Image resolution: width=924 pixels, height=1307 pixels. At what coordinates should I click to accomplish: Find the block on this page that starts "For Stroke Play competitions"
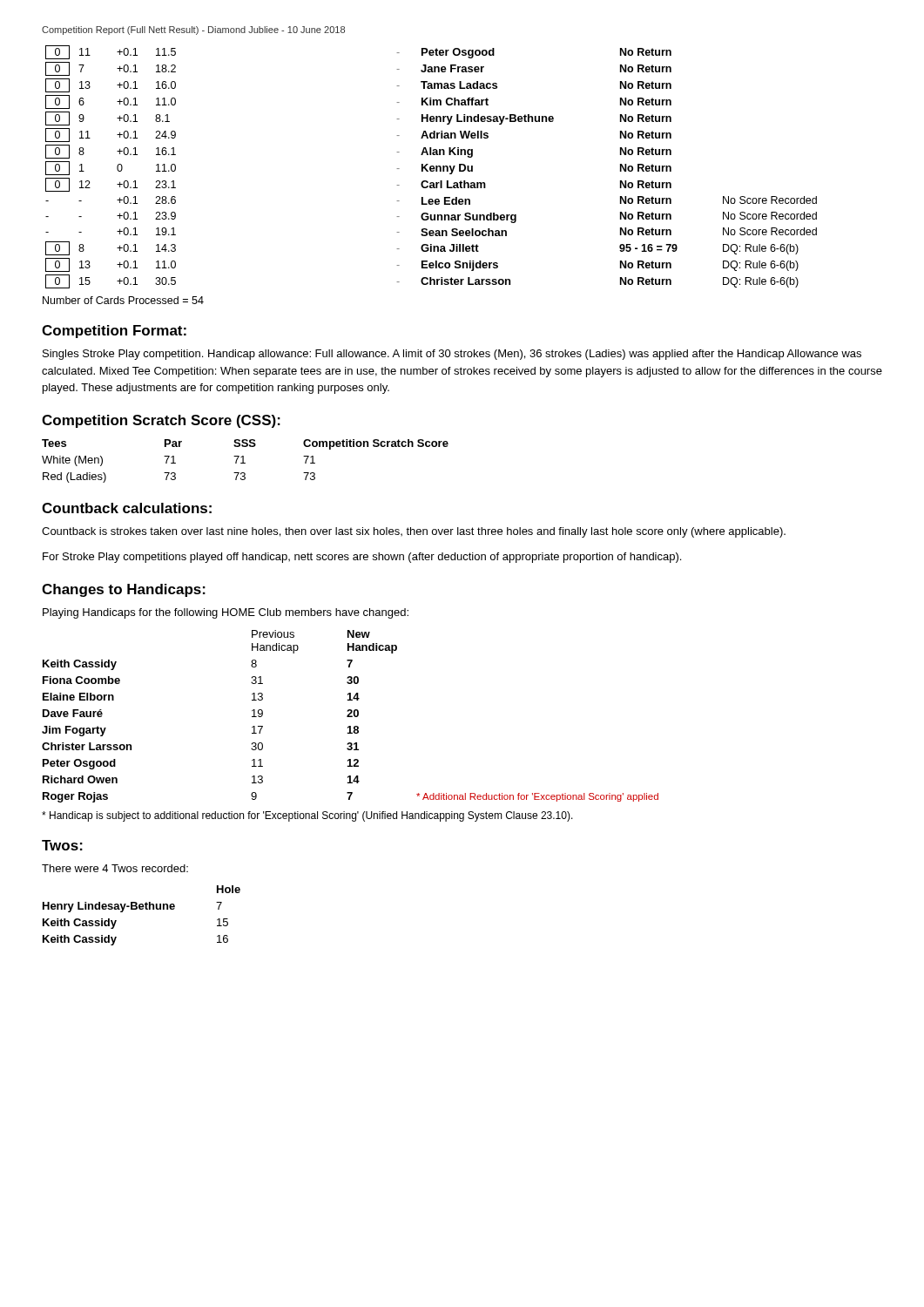[362, 556]
